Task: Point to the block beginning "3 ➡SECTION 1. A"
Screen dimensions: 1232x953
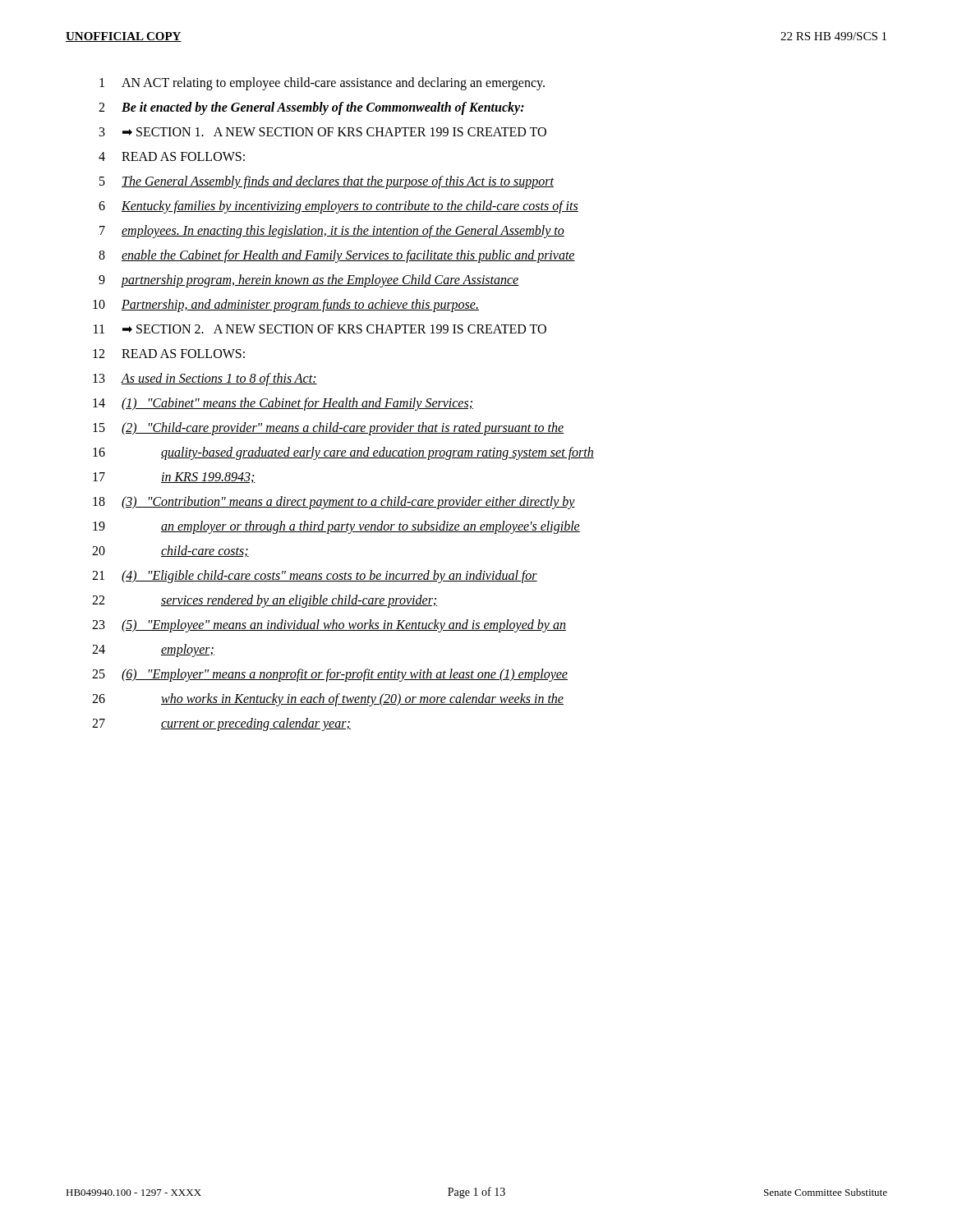Action: point(476,132)
